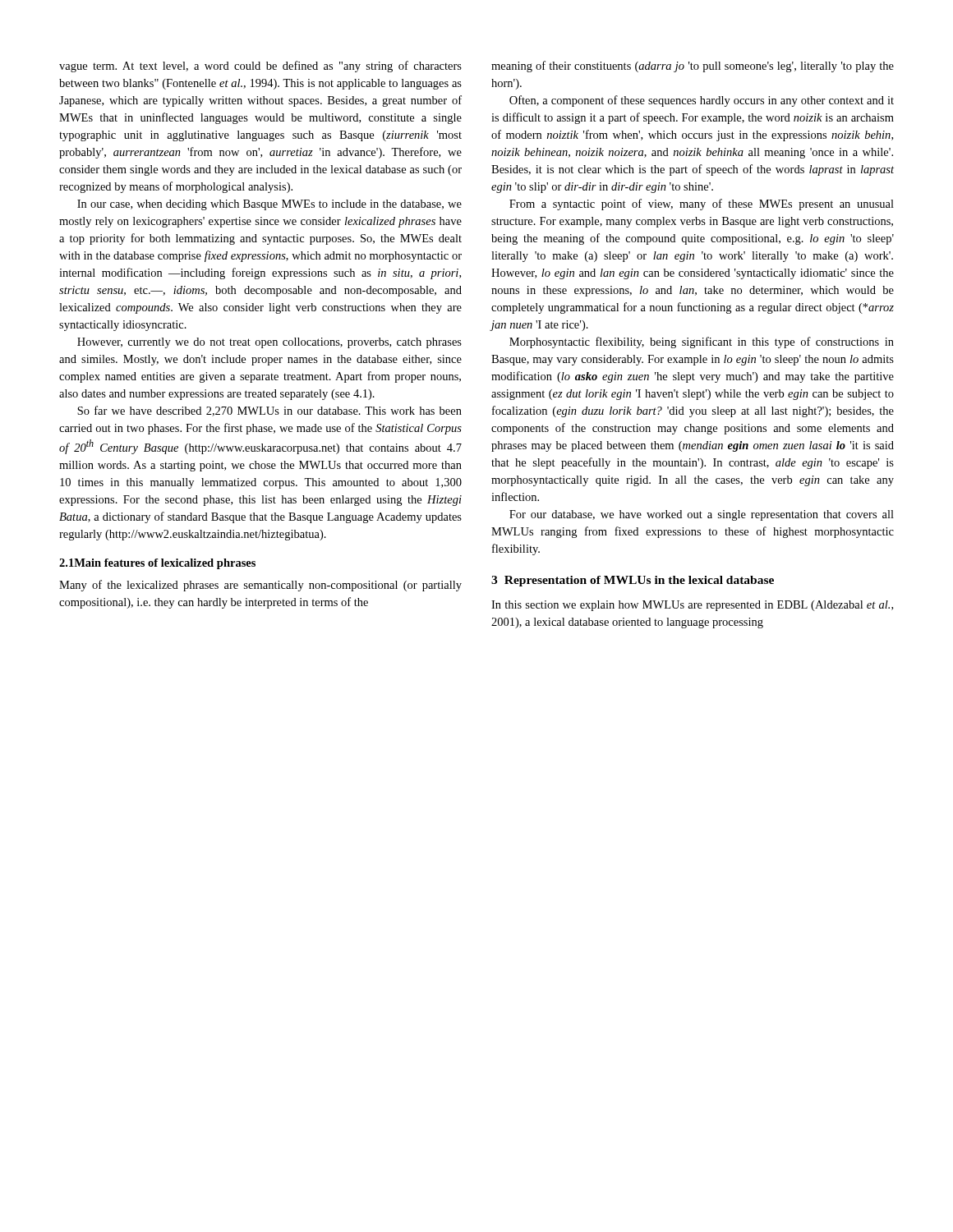Find the element starting "3Representation of MWLUs in the lexical database"

[693, 580]
